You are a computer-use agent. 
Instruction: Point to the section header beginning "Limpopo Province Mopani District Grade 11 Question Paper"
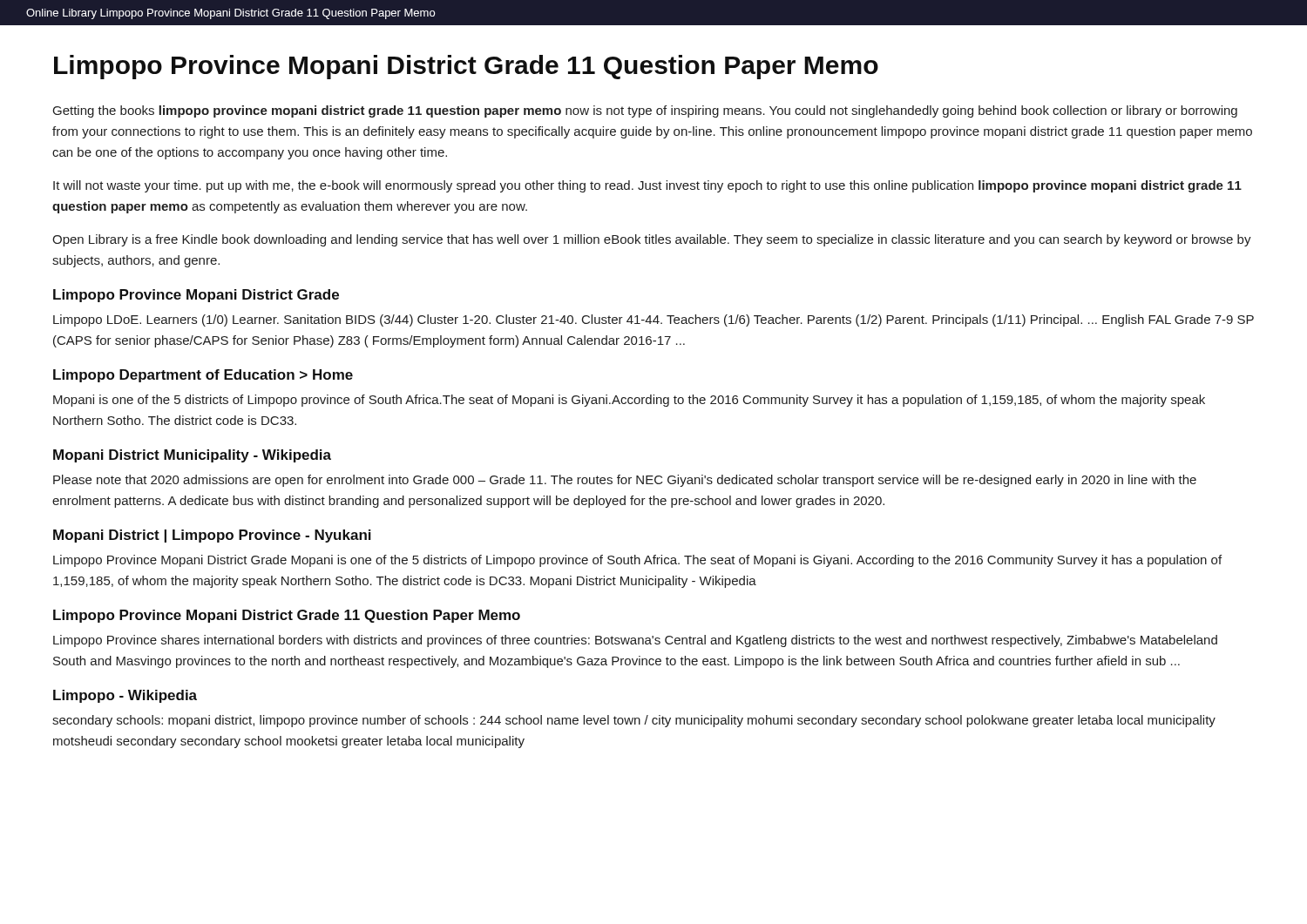(286, 615)
